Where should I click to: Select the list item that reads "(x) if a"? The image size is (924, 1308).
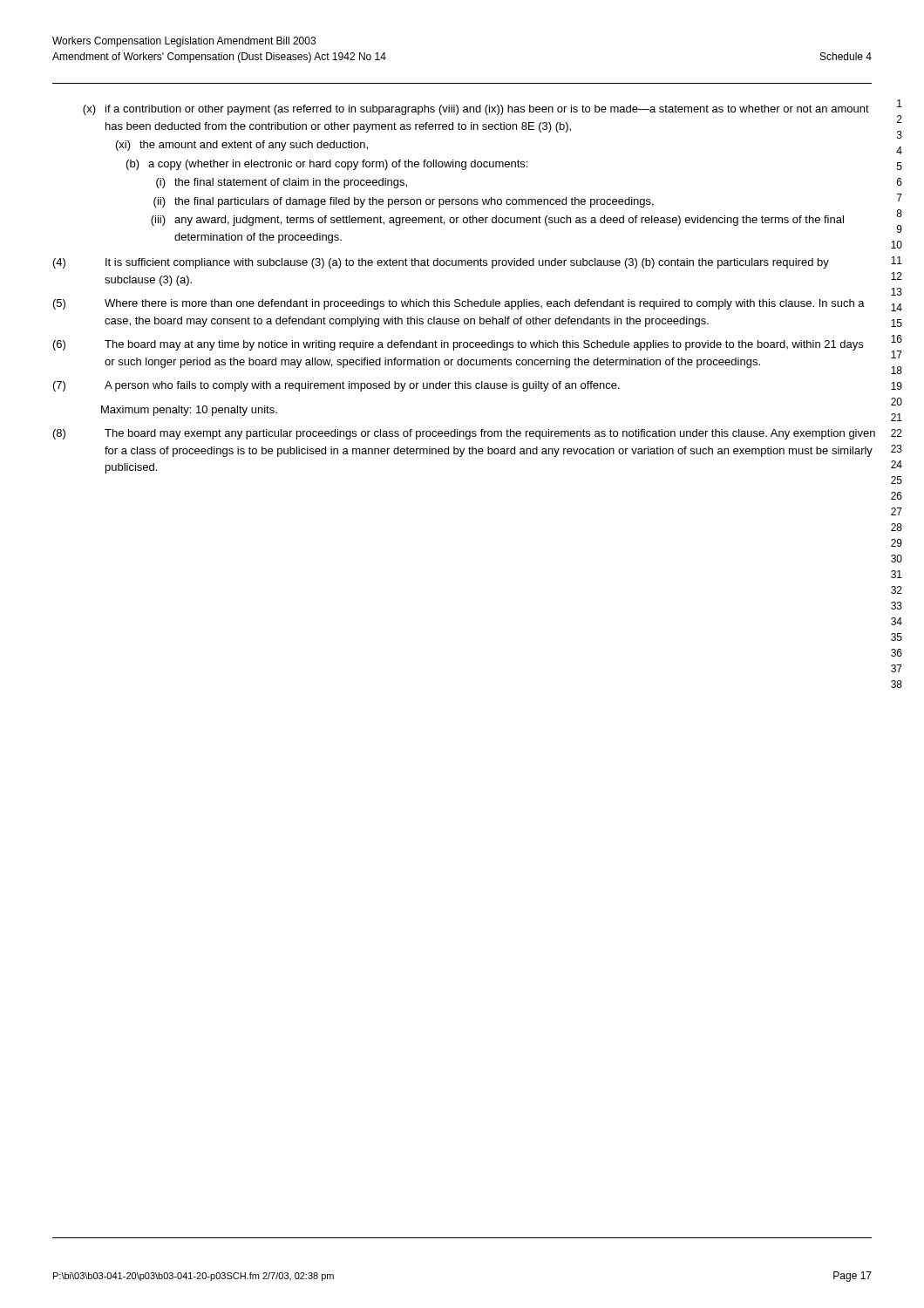tap(464, 117)
